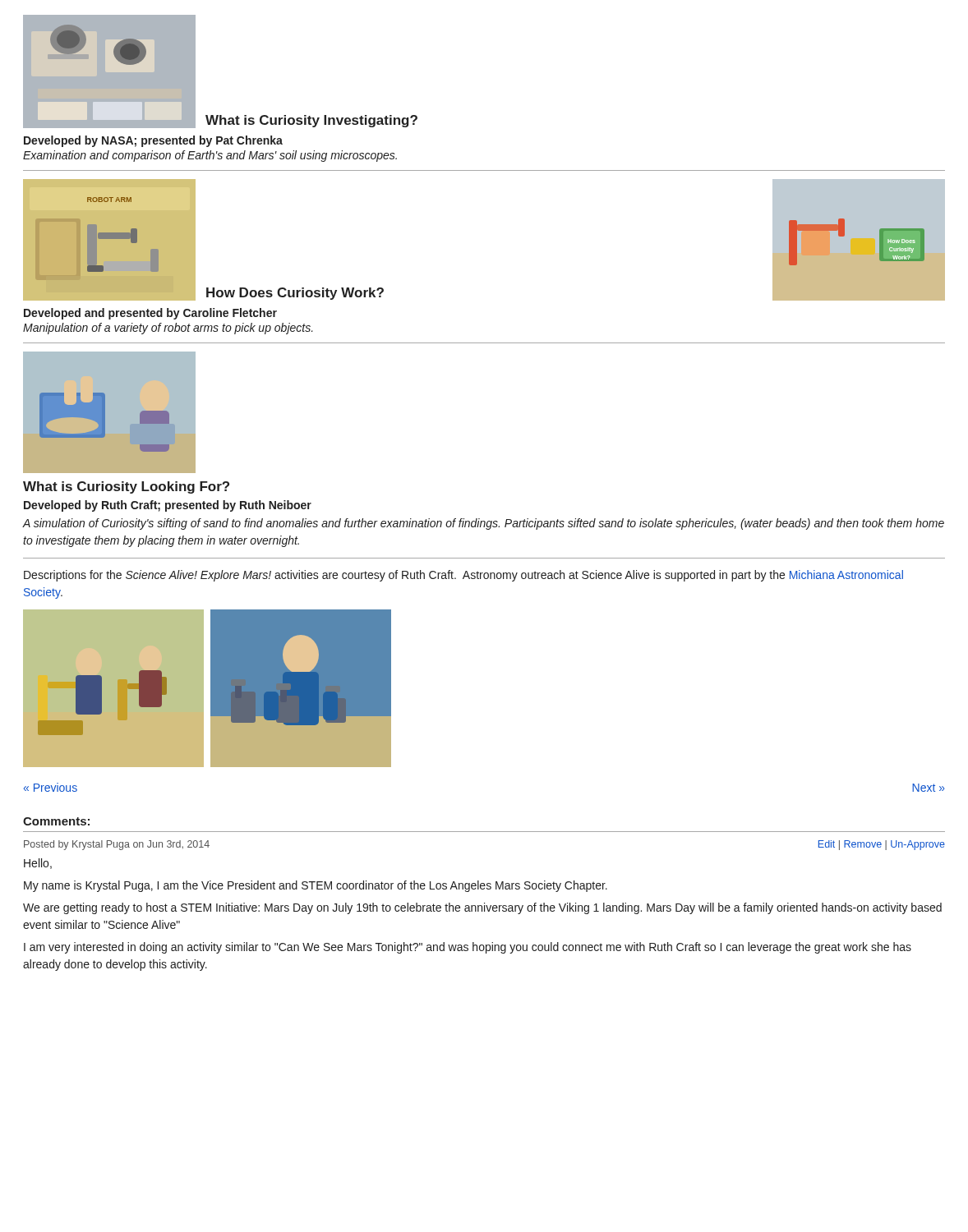Point to the block beginning "A simulation of Curiosity's sifting of sand to"

pyautogui.click(x=484, y=532)
